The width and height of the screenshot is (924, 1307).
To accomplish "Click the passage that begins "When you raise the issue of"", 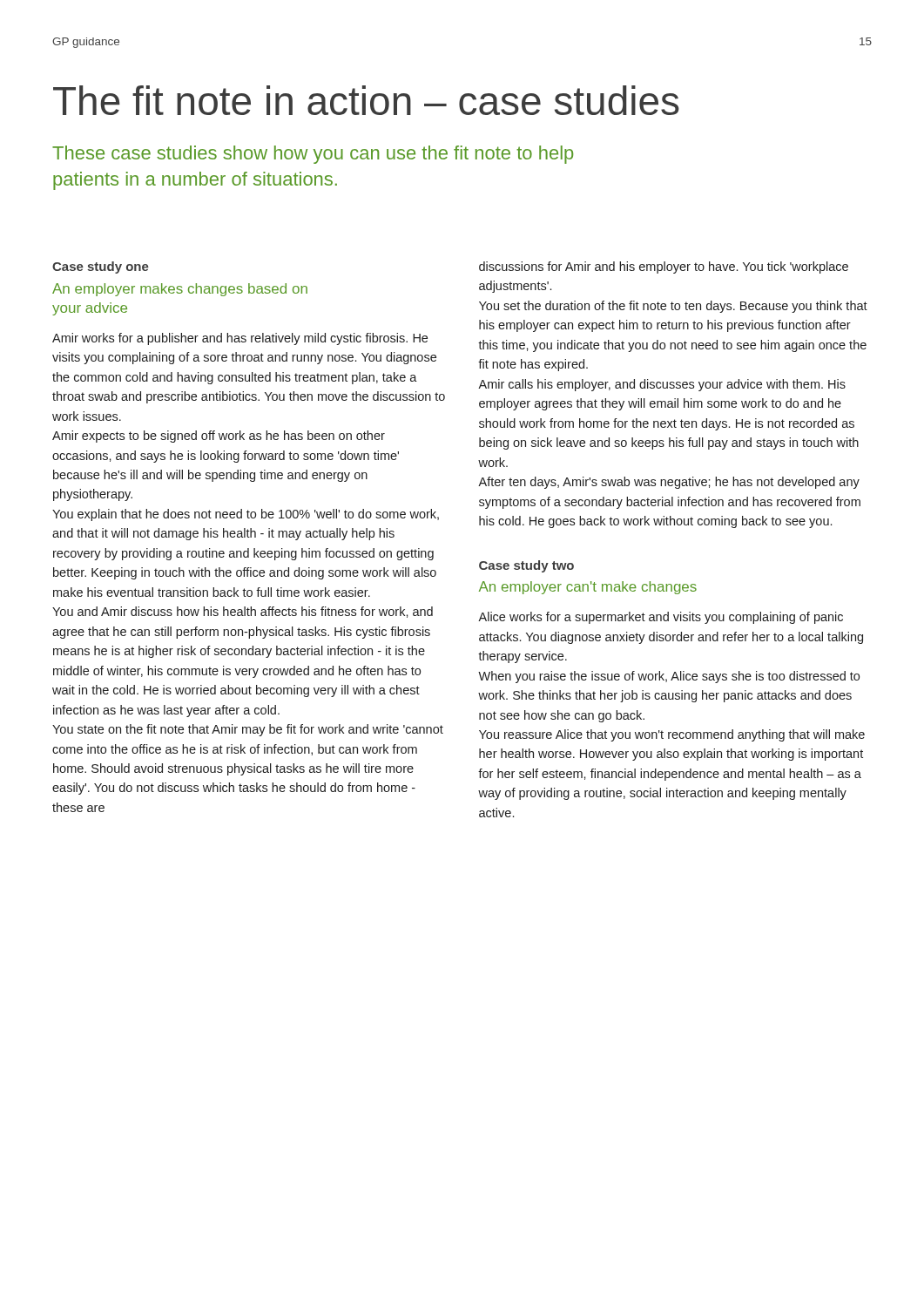I will [x=675, y=696].
